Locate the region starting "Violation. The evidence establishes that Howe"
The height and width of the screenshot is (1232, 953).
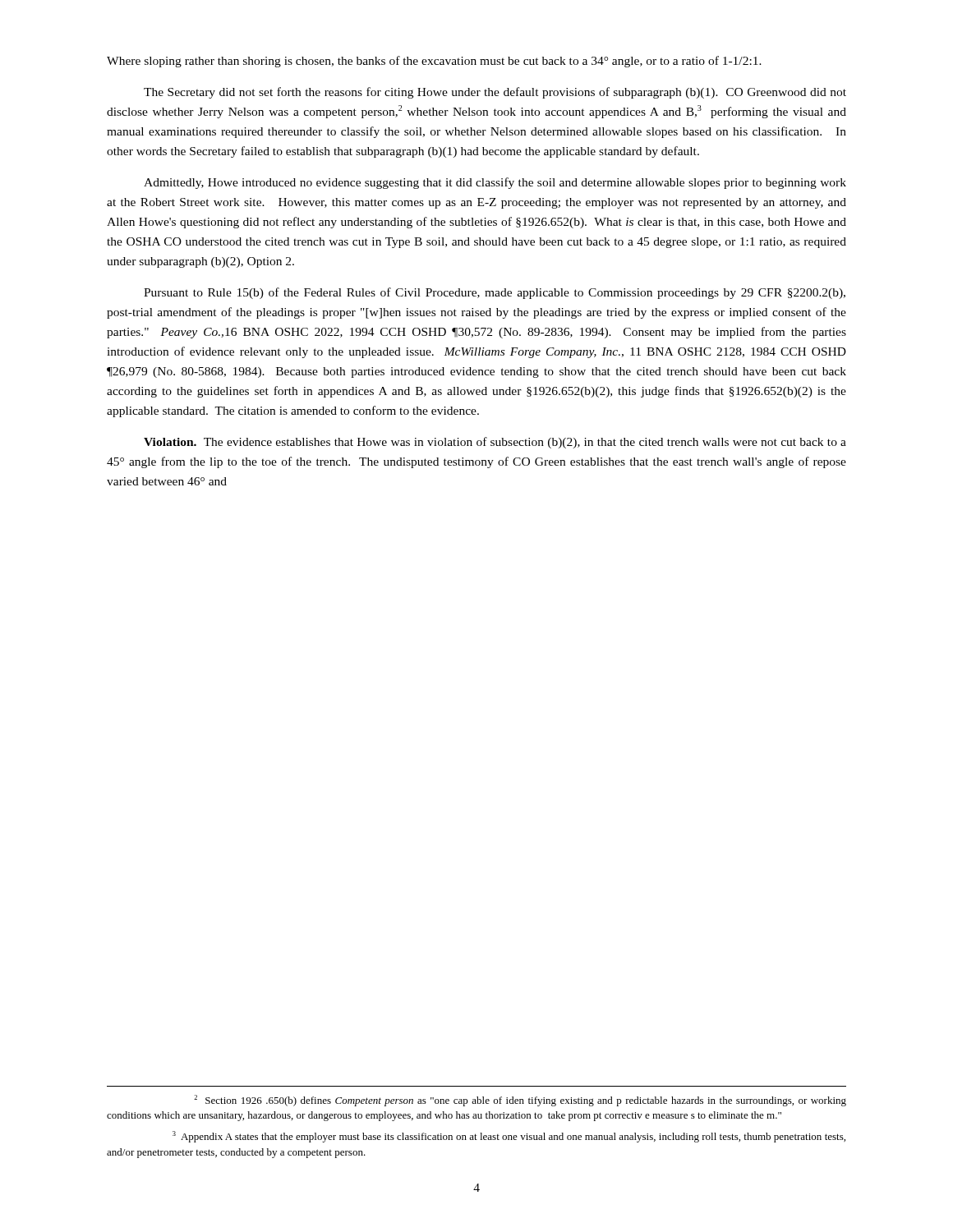point(476,462)
